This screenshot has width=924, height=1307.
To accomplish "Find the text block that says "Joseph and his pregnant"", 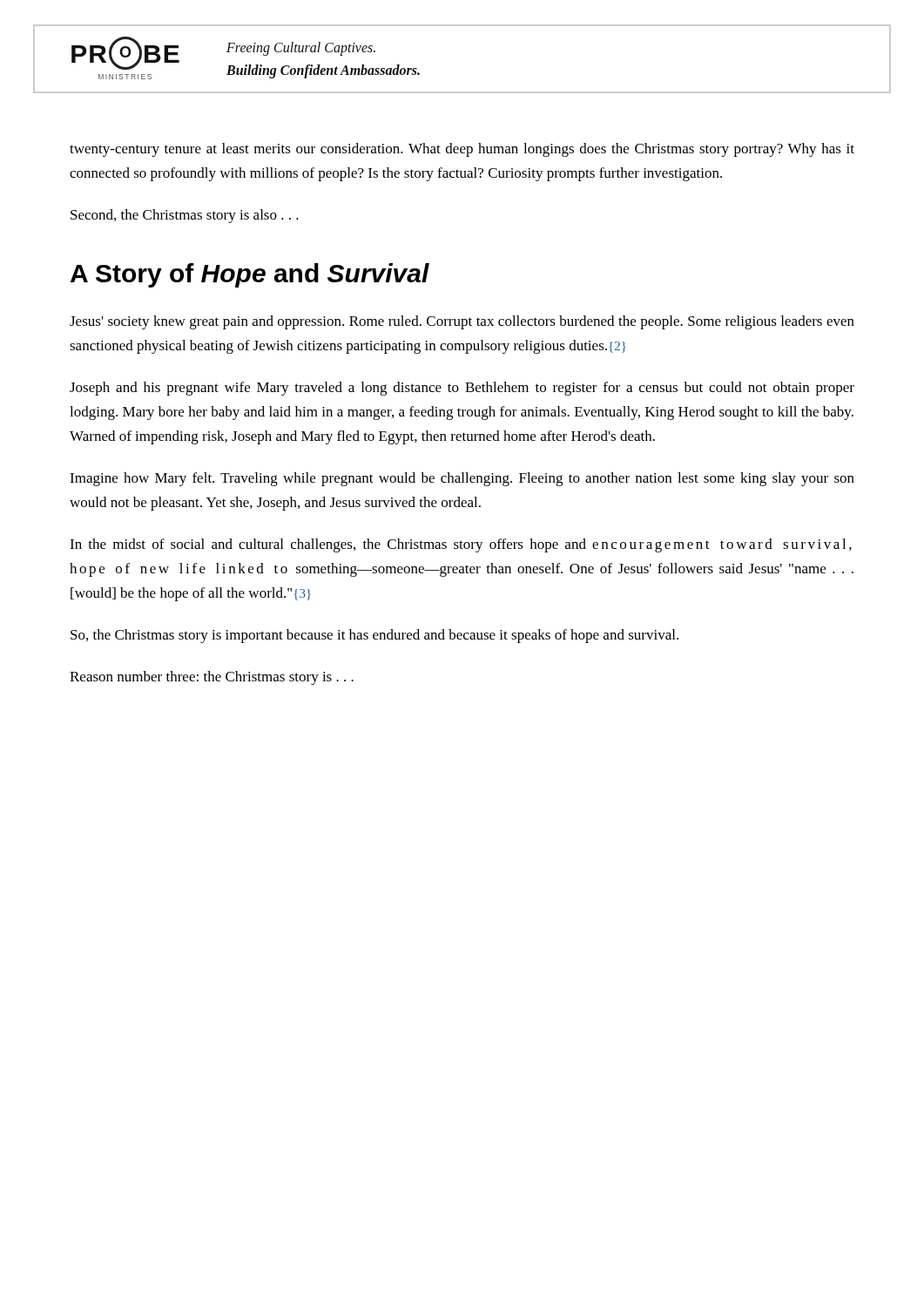I will (x=462, y=412).
